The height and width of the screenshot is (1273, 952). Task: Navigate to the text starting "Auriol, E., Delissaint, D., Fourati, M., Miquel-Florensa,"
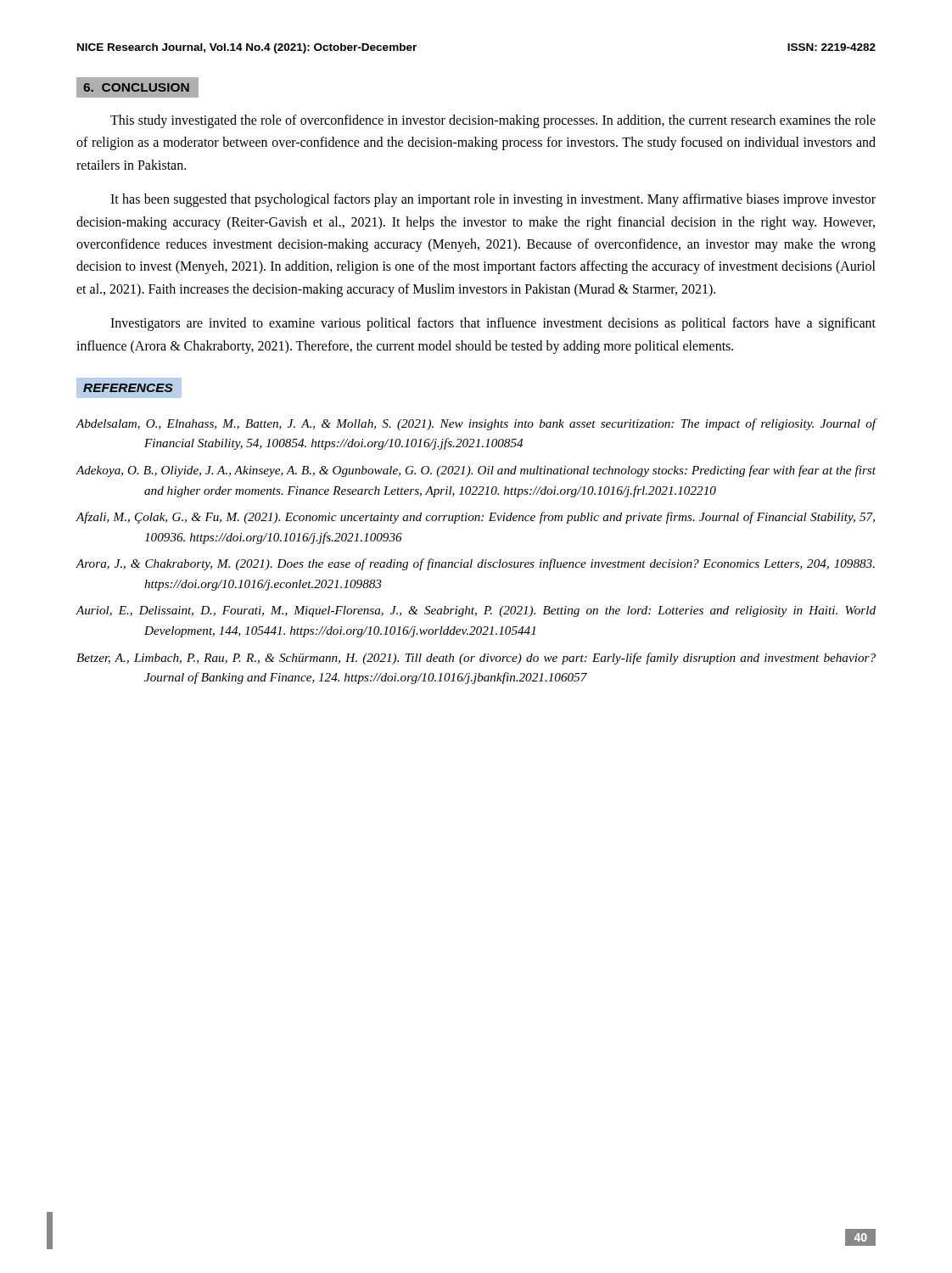click(x=476, y=620)
